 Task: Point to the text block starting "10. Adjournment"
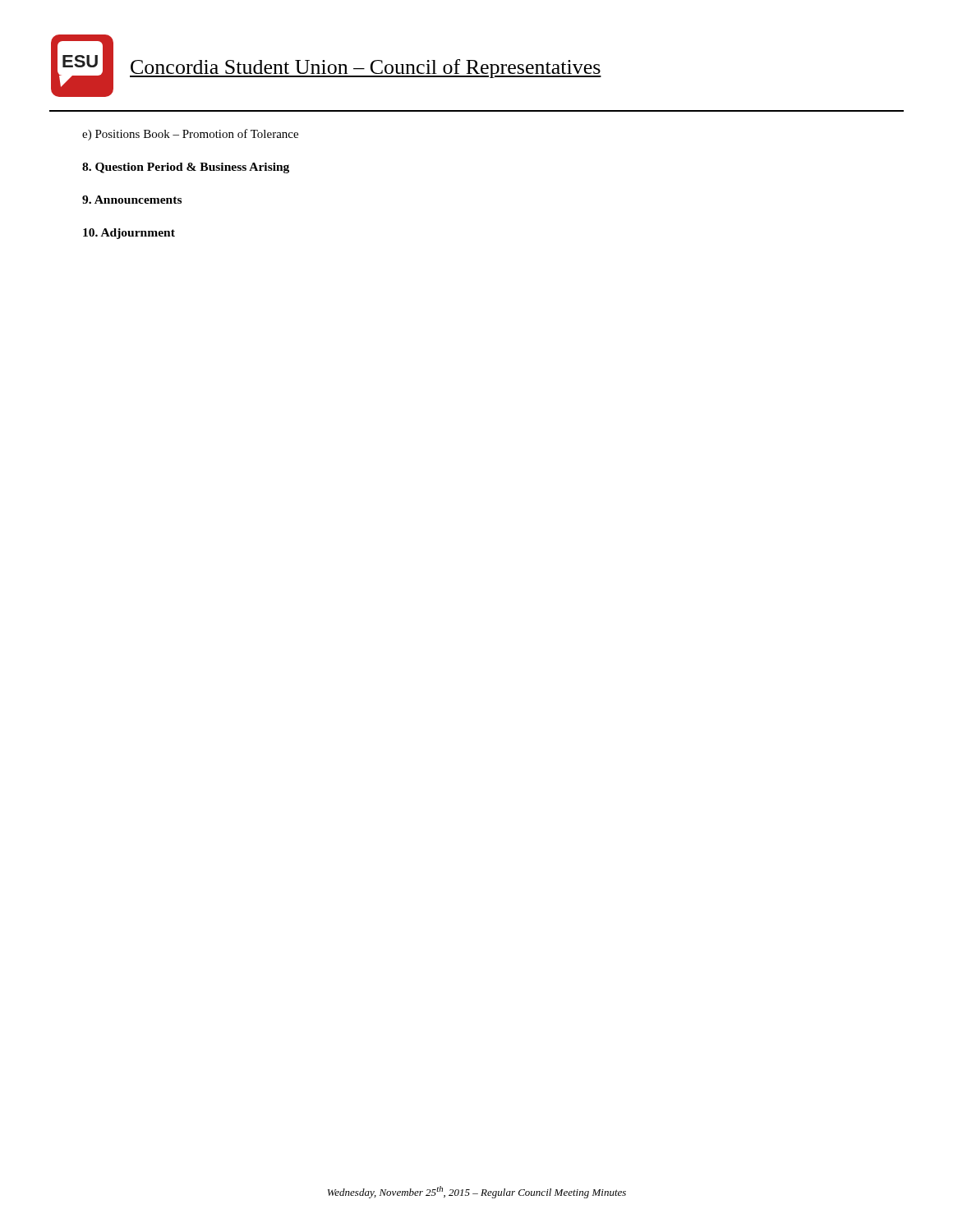coord(129,232)
